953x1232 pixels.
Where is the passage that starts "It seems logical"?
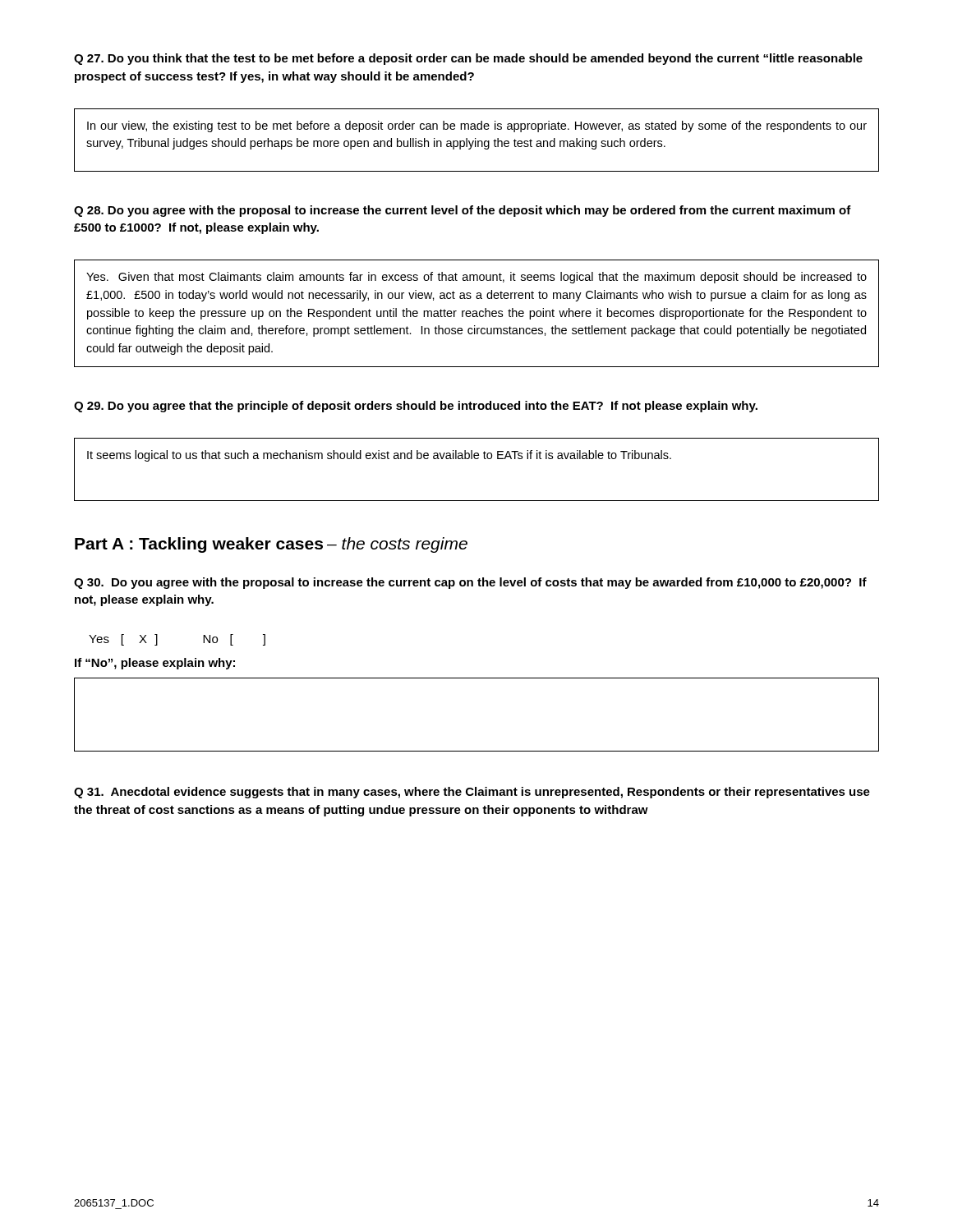(x=476, y=469)
